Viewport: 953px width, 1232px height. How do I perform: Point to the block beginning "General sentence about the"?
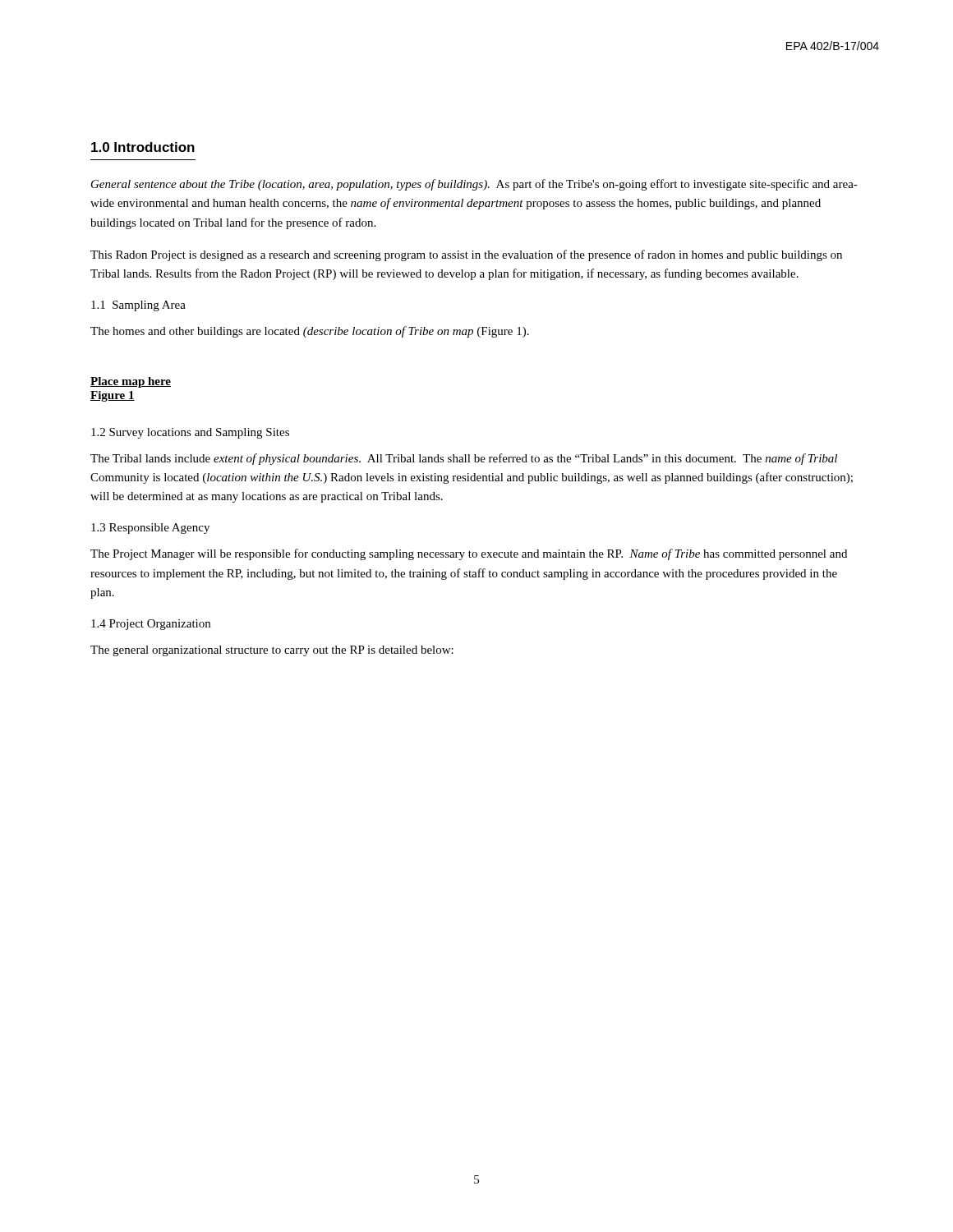(x=474, y=203)
